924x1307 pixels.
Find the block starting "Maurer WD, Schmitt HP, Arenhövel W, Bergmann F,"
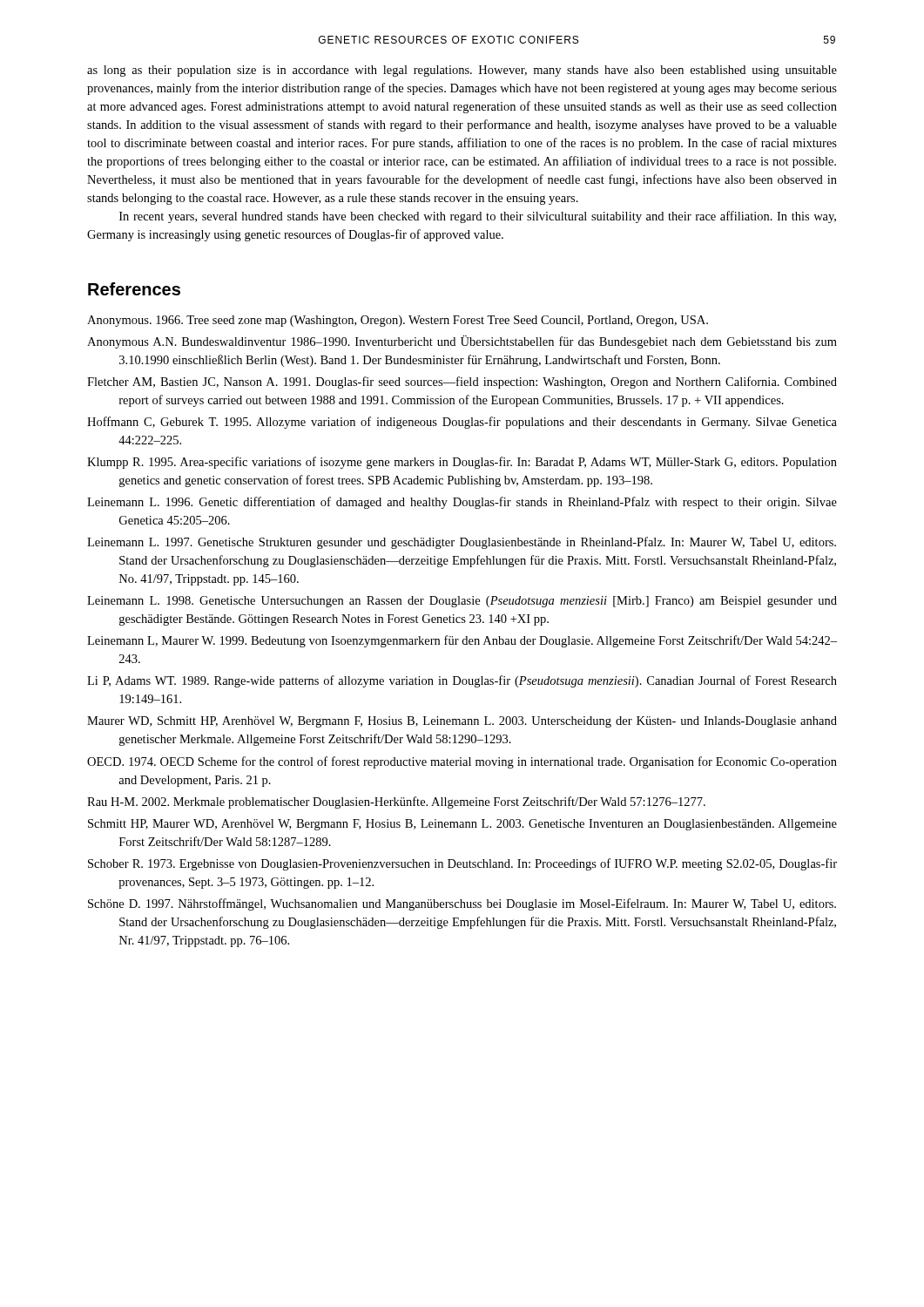pyautogui.click(x=462, y=730)
